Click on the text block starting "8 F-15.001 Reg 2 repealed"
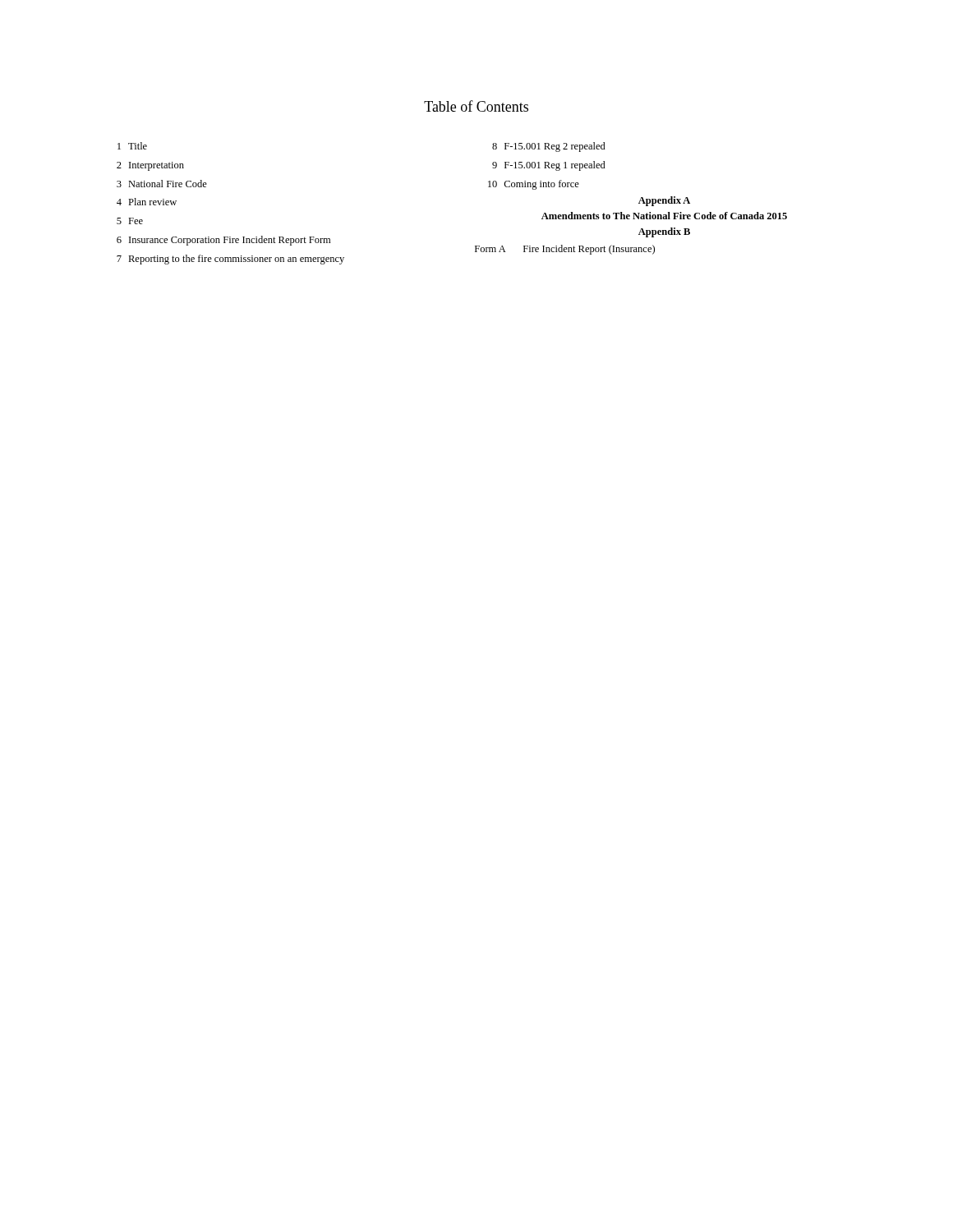This screenshot has height=1232, width=953. (549, 147)
